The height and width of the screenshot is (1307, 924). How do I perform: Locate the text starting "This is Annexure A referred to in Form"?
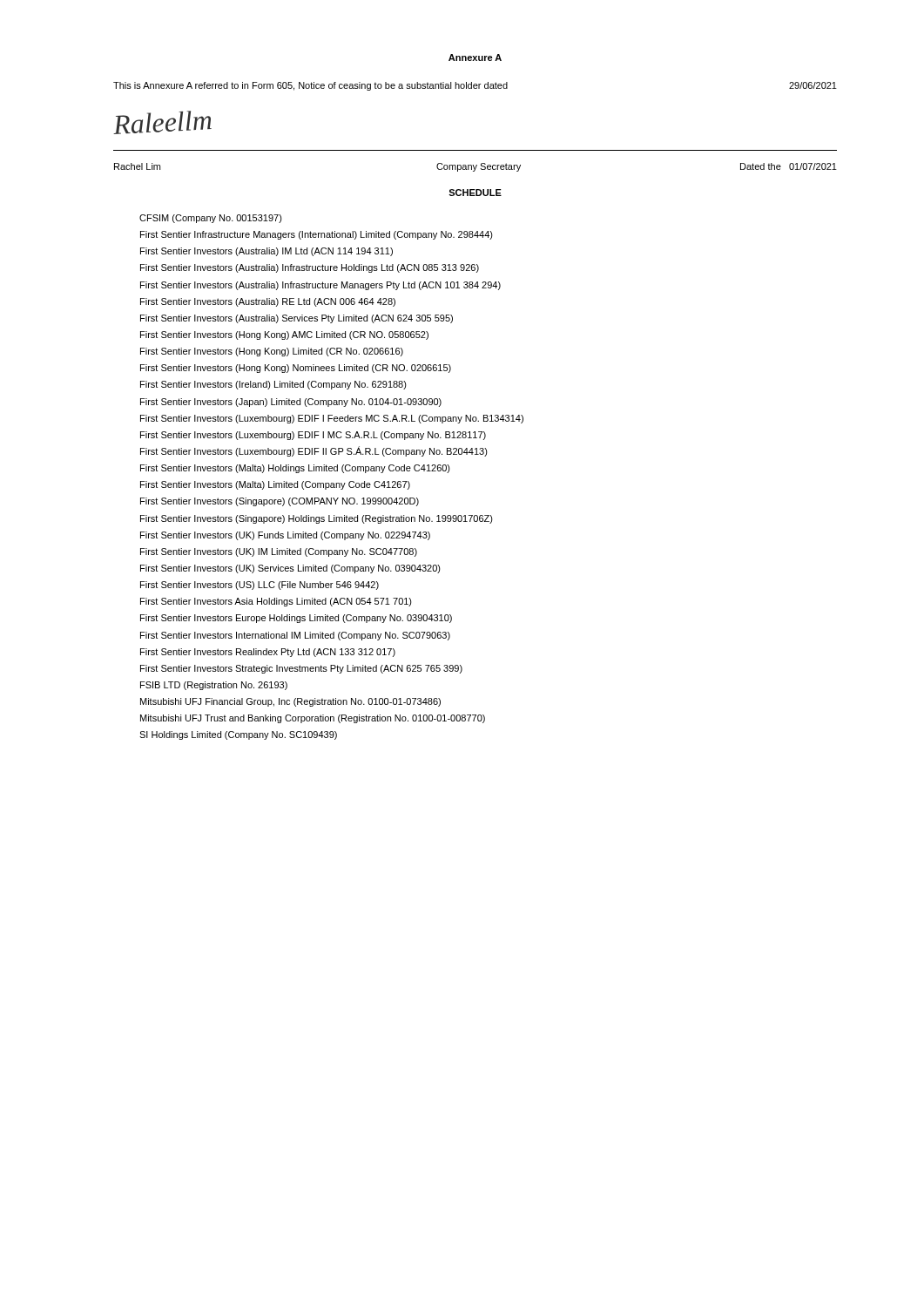click(475, 85)
